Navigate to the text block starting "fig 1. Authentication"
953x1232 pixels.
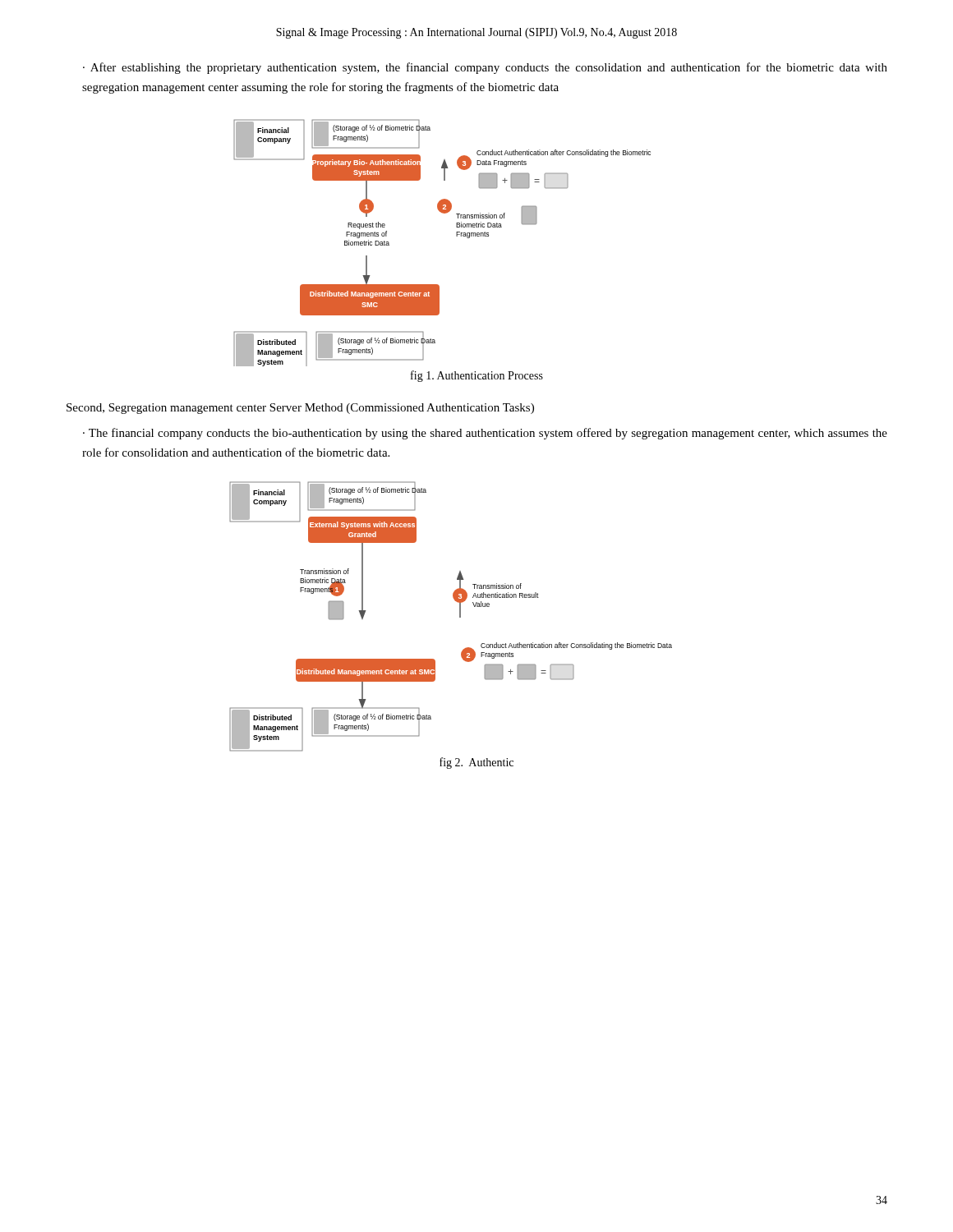tap(476, 376)
